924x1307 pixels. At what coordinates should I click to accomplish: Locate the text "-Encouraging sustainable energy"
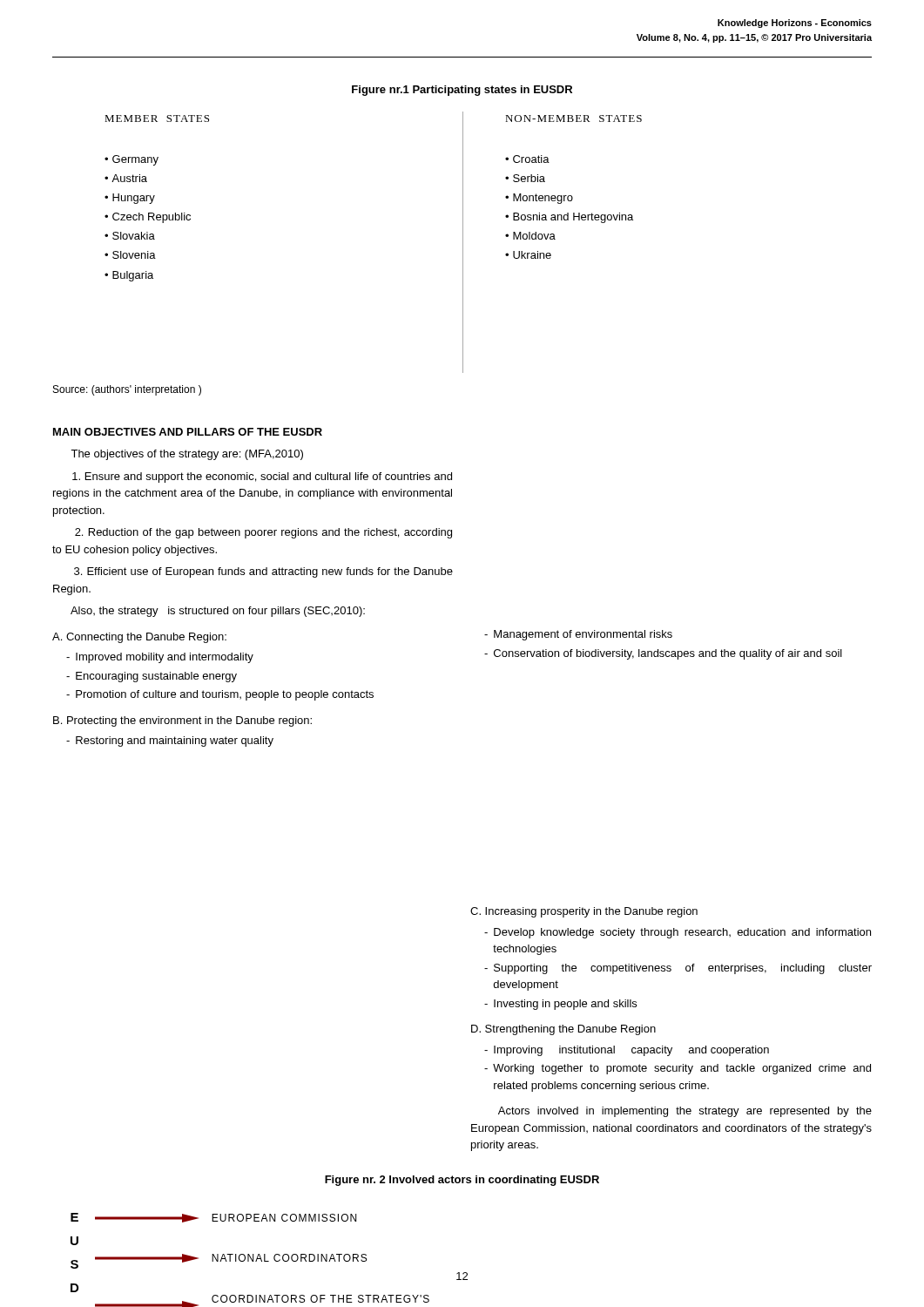(152, 675)
